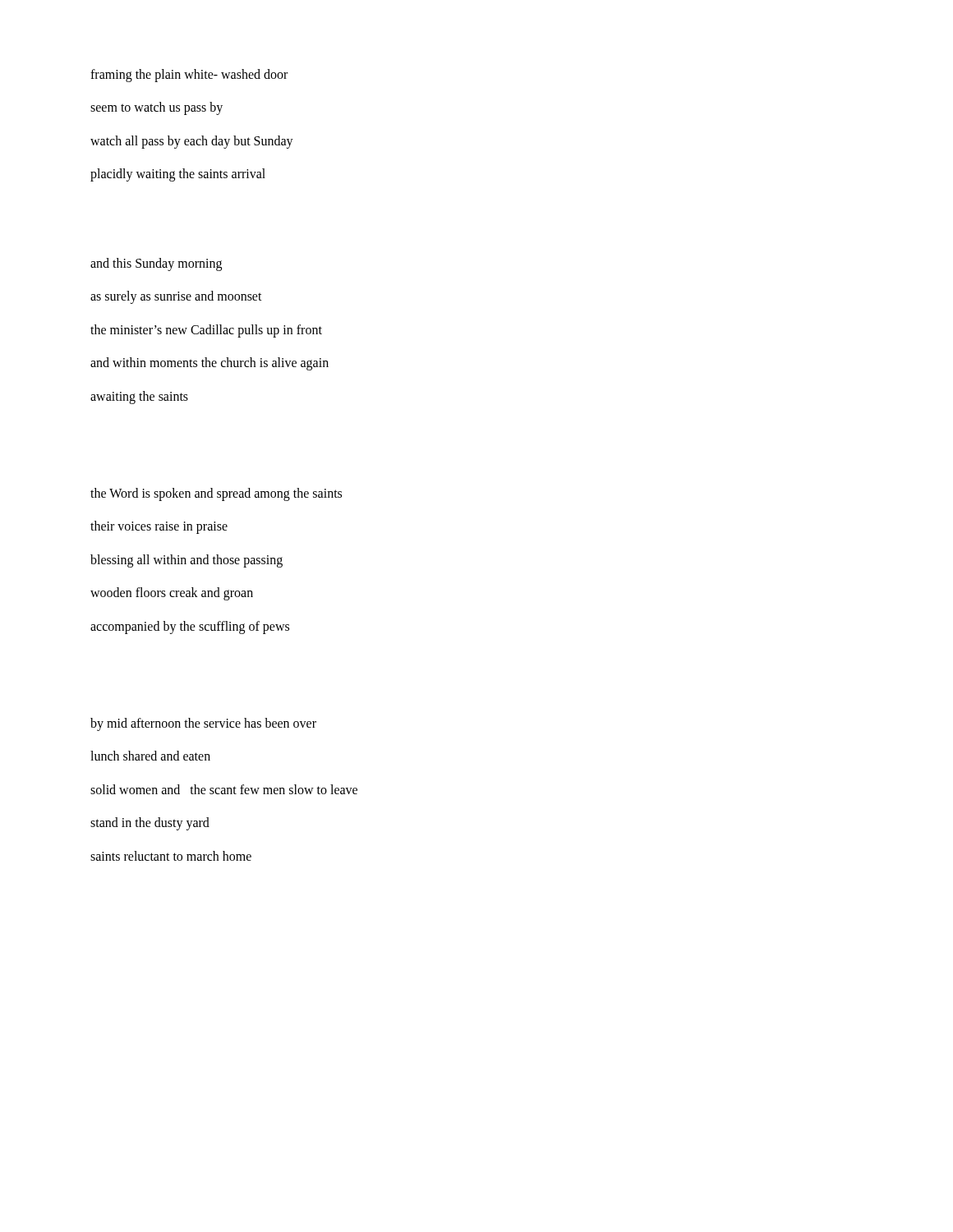Navigate to the element starting "seem to watch us"

click(x=192, y=108)
